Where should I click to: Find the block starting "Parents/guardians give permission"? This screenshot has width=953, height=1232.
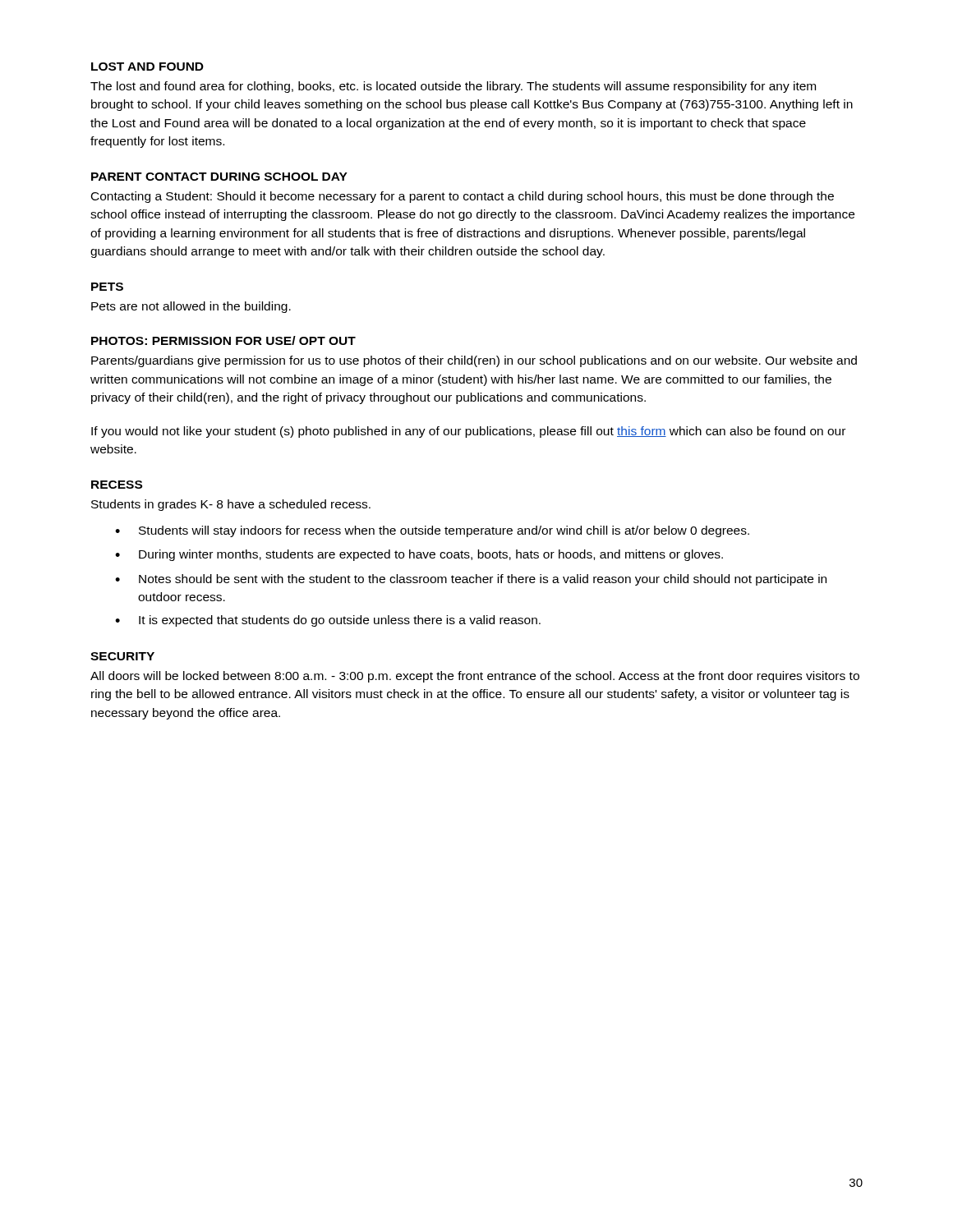pyautogui.click(x=474, y=379)
